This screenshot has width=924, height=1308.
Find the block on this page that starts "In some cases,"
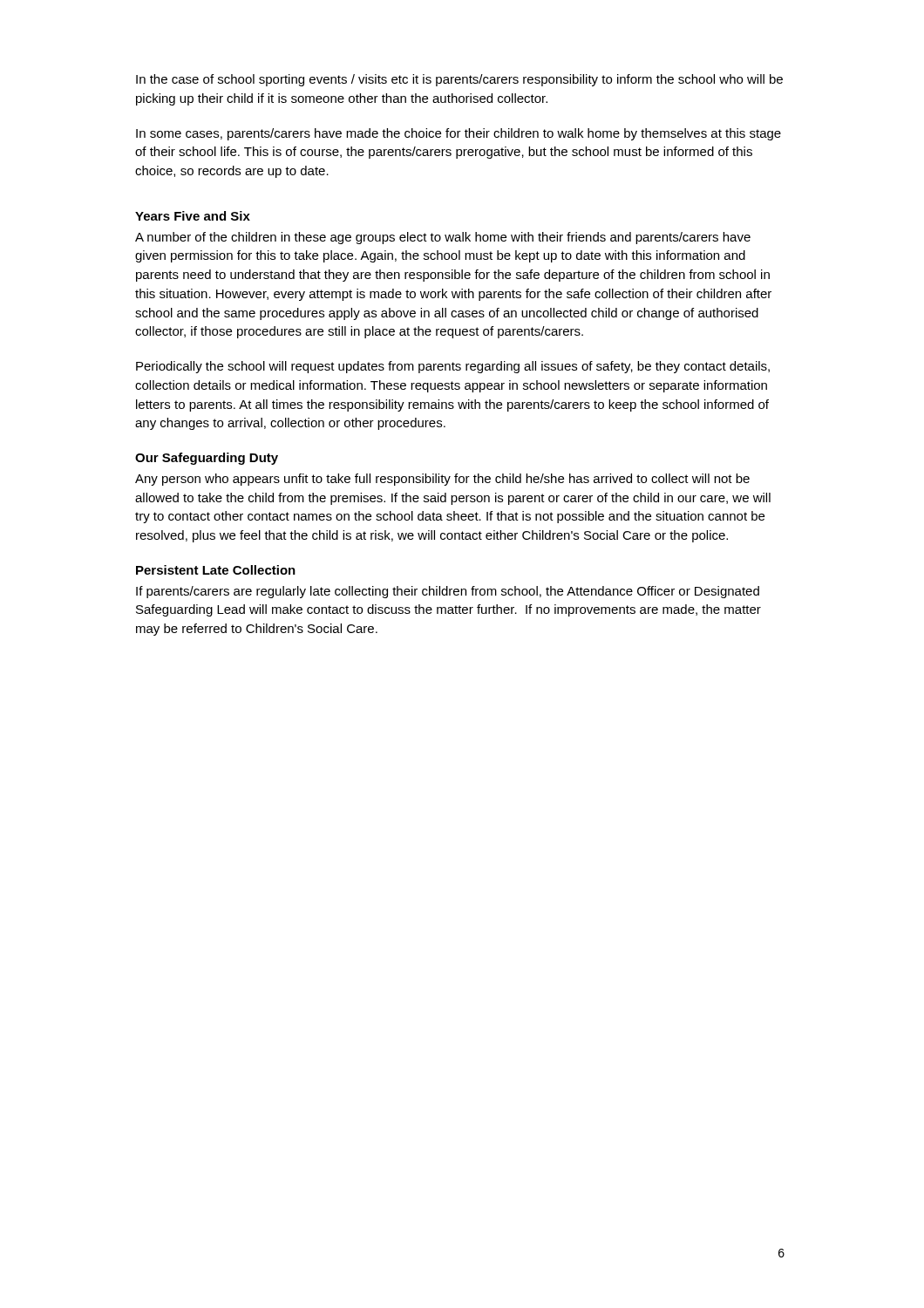[x=458, y=152]
